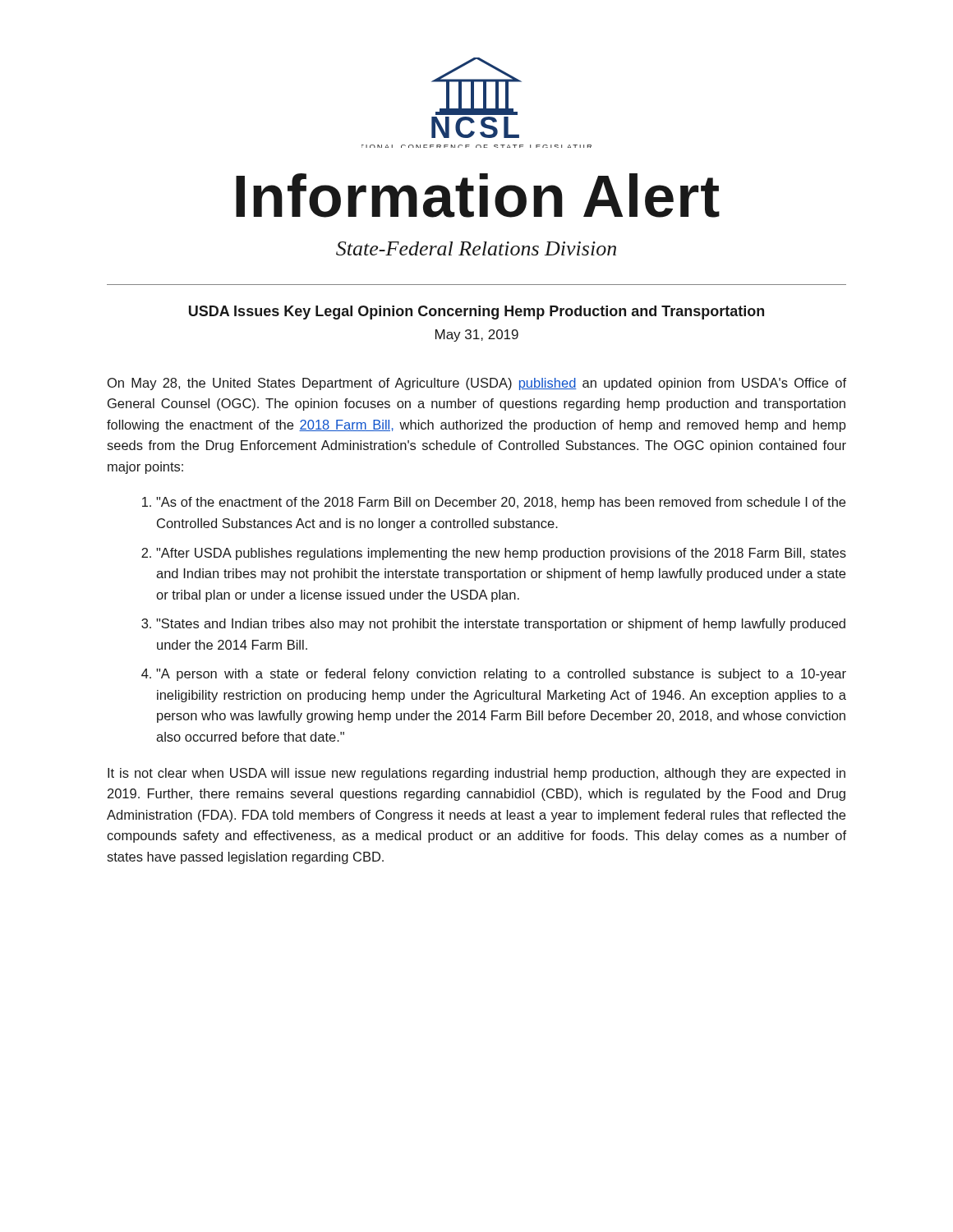Image resolution: width=953 pixels, height=1232 pixels.
Task: Find the block on this page that starts "It is not clear"
Action: pyautogui.click(x=476, y=815)
